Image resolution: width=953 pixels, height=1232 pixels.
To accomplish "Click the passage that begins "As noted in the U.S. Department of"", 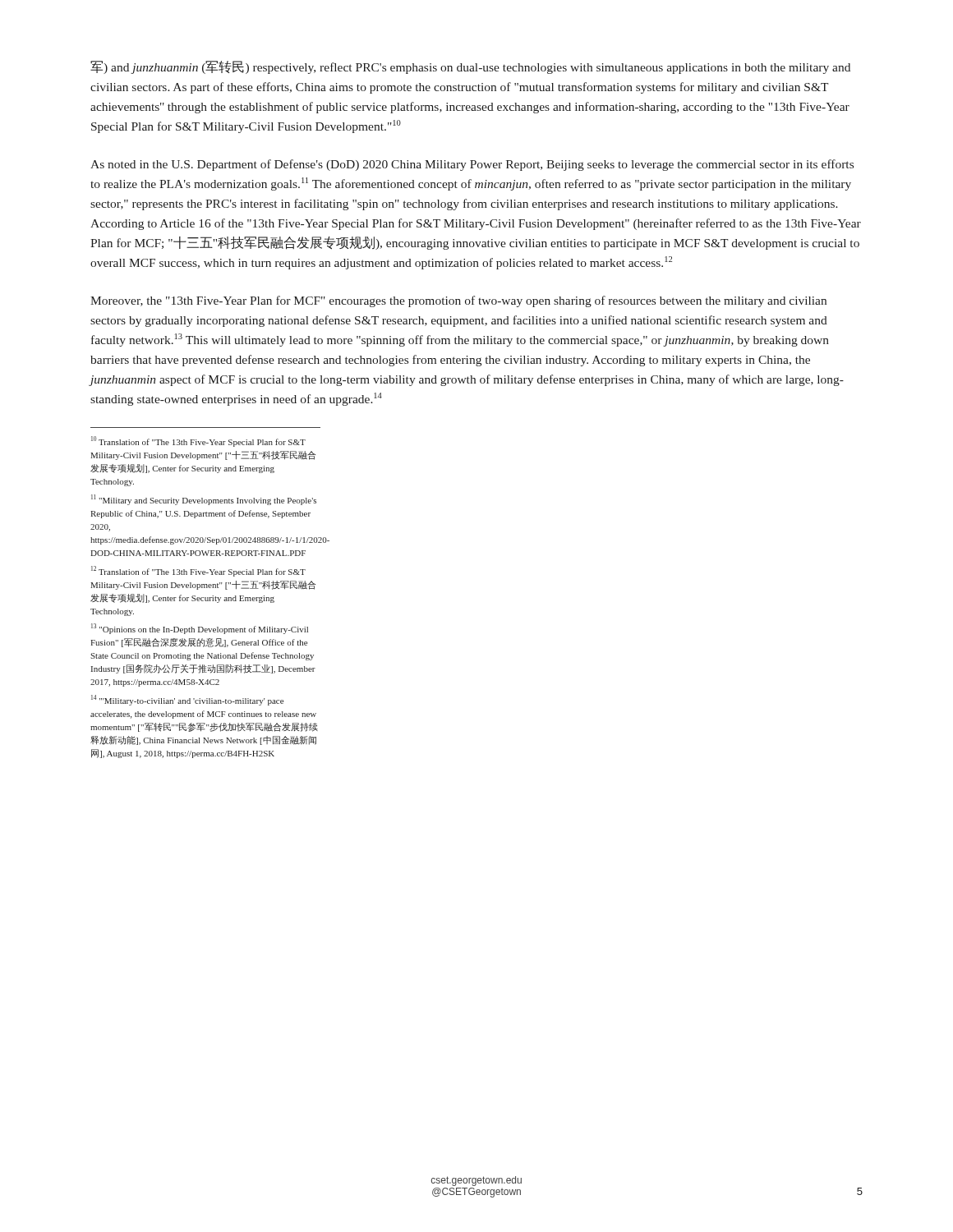I will pos(476,214).
